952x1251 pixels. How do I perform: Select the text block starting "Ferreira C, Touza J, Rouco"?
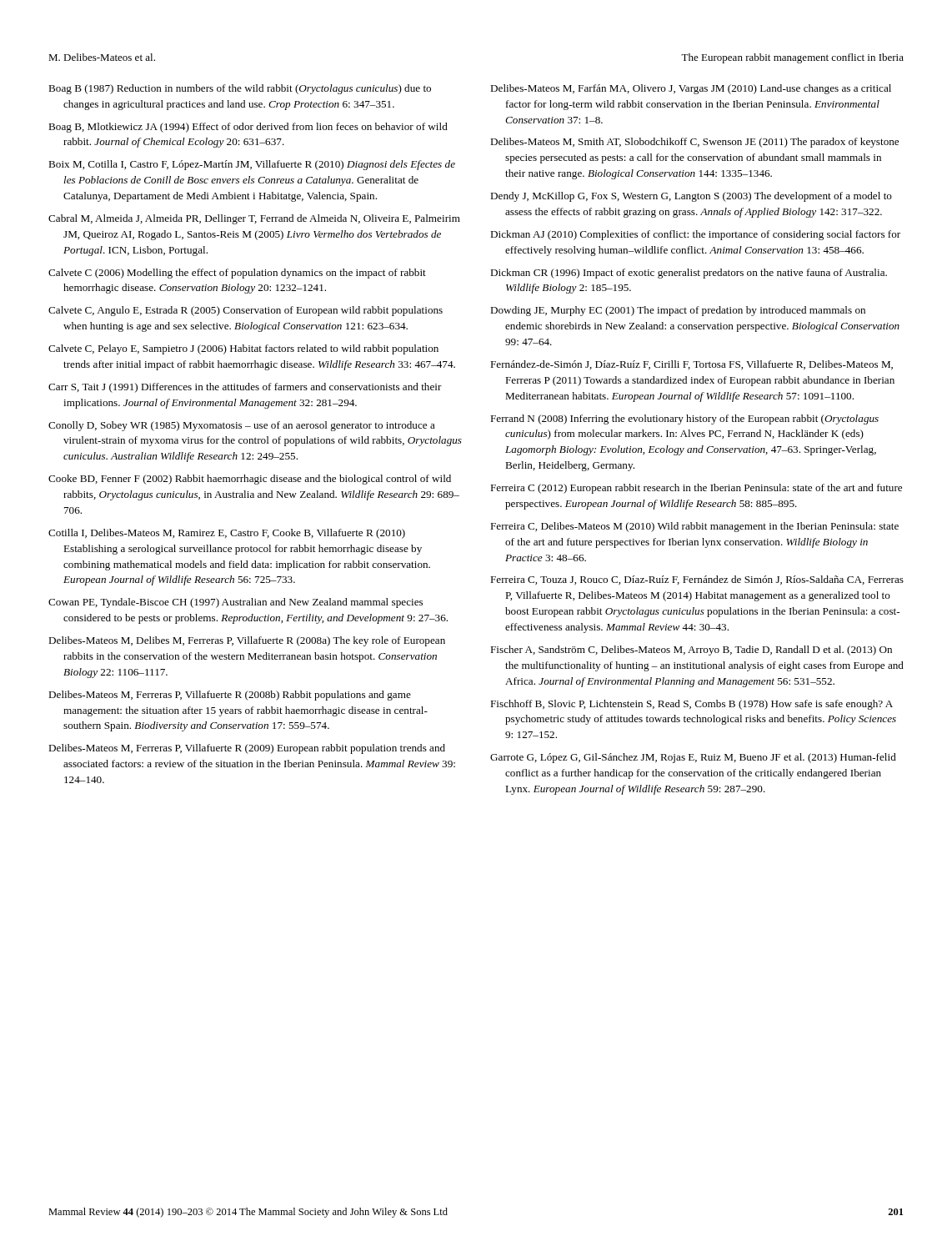click(x=697, y=603)
